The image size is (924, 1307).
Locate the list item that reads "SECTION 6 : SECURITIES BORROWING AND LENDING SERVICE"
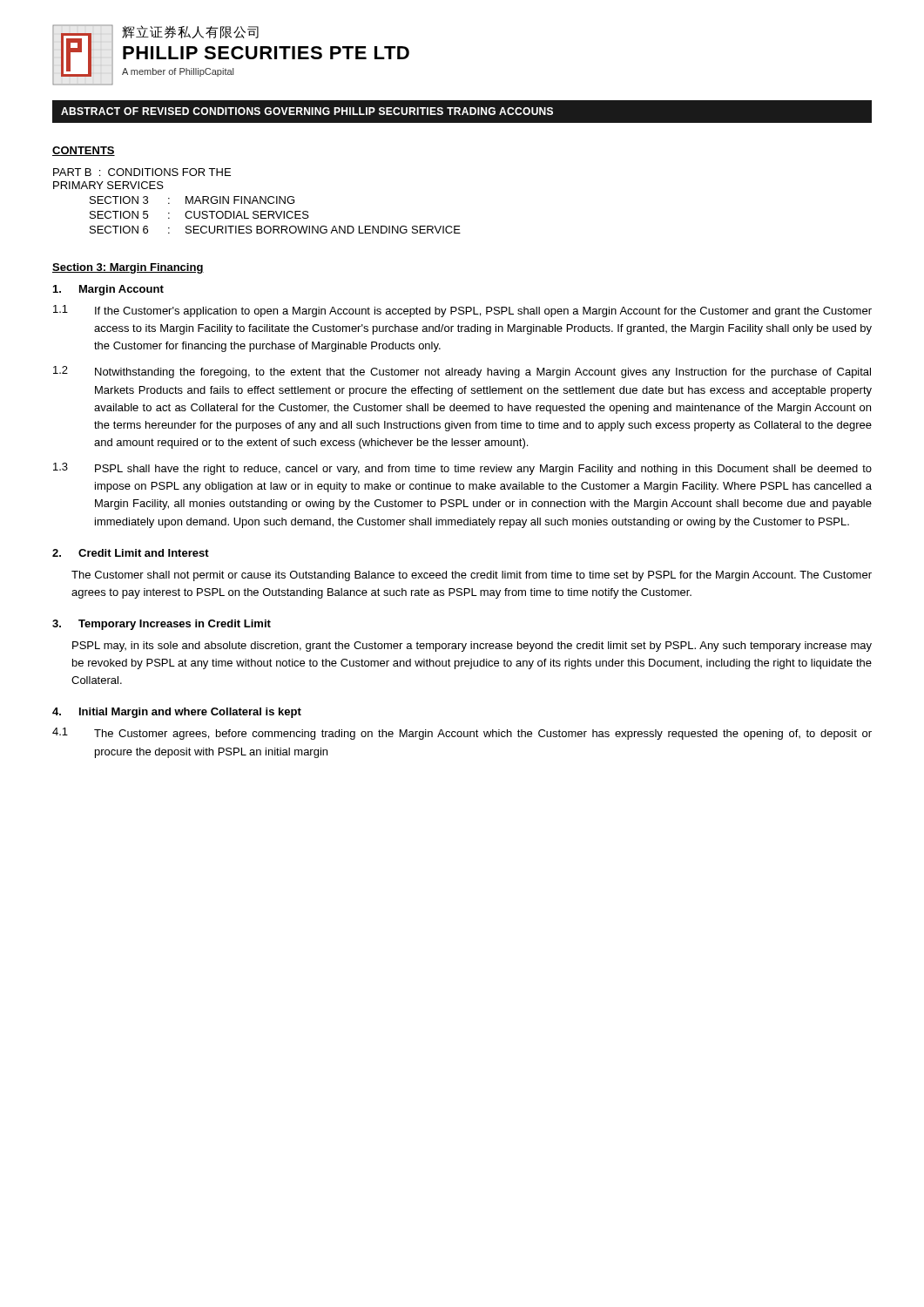(275, 230)
